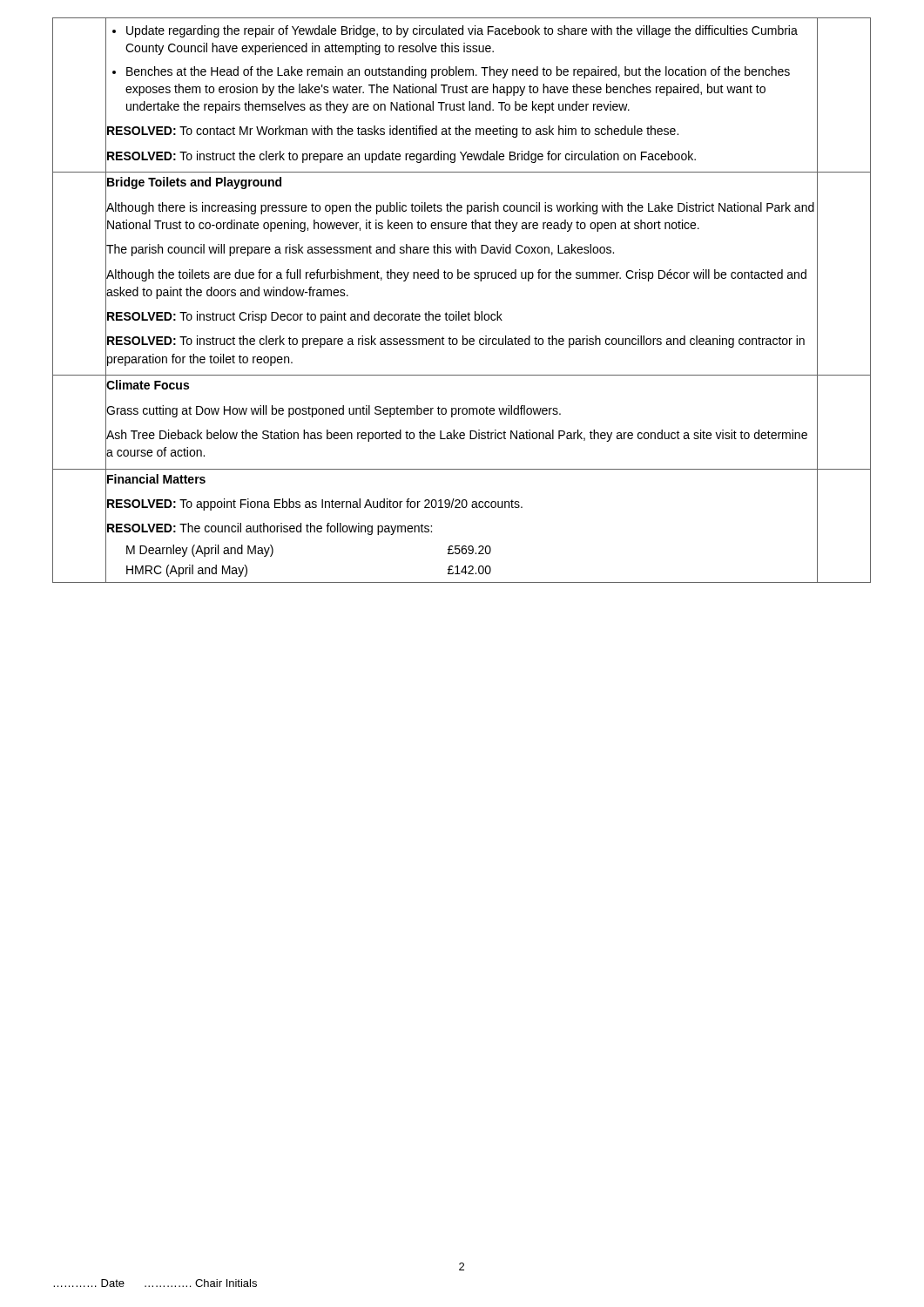Select the text block that reads "RESOLVED: To contact Mr"
The height and width of the screenshot is (1307, 924).
pos(393,131)
